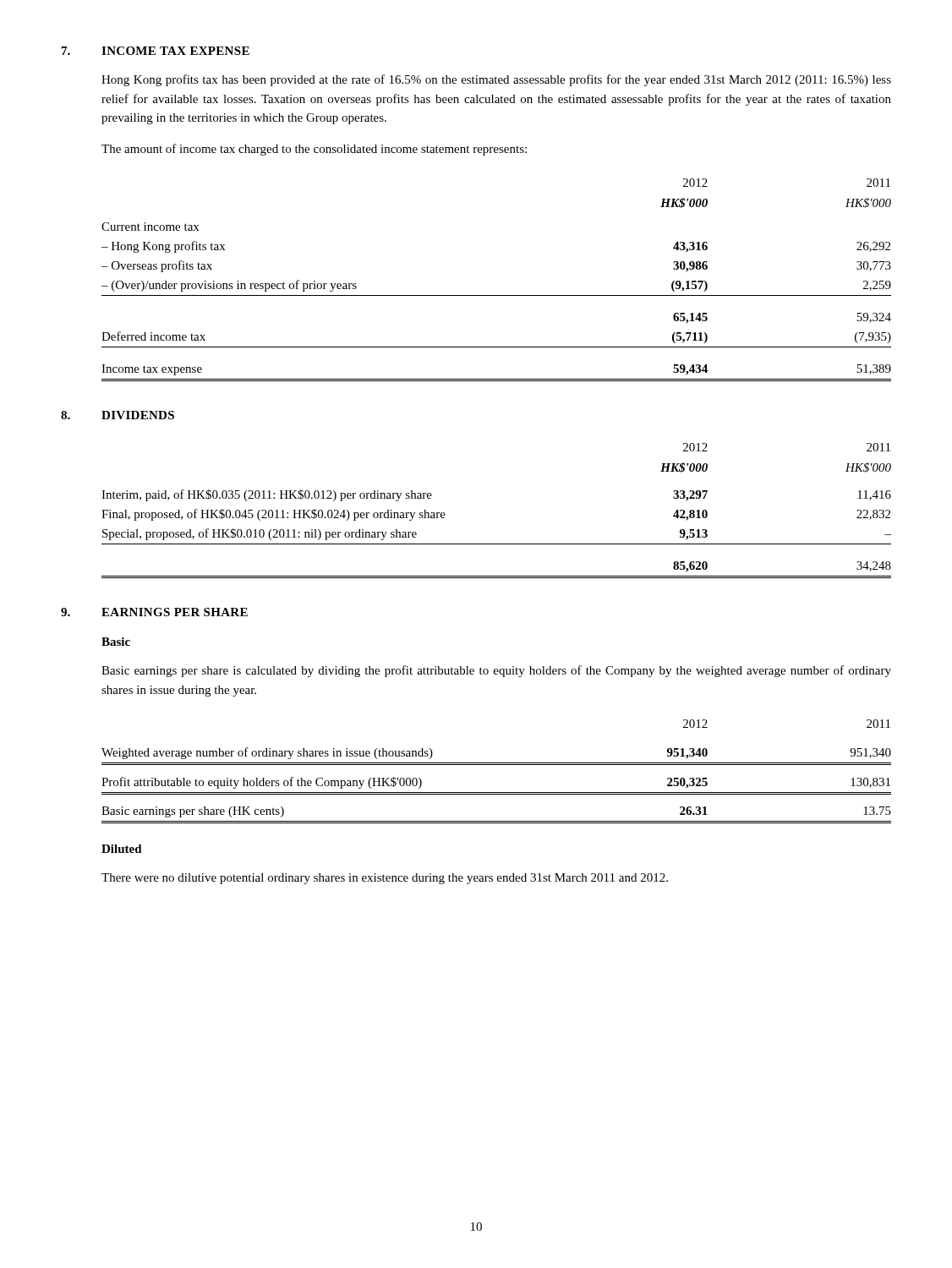Select the table that reads "Weighted average number of"
This screenshot has height=1268, width=952.
click(496, 769)
